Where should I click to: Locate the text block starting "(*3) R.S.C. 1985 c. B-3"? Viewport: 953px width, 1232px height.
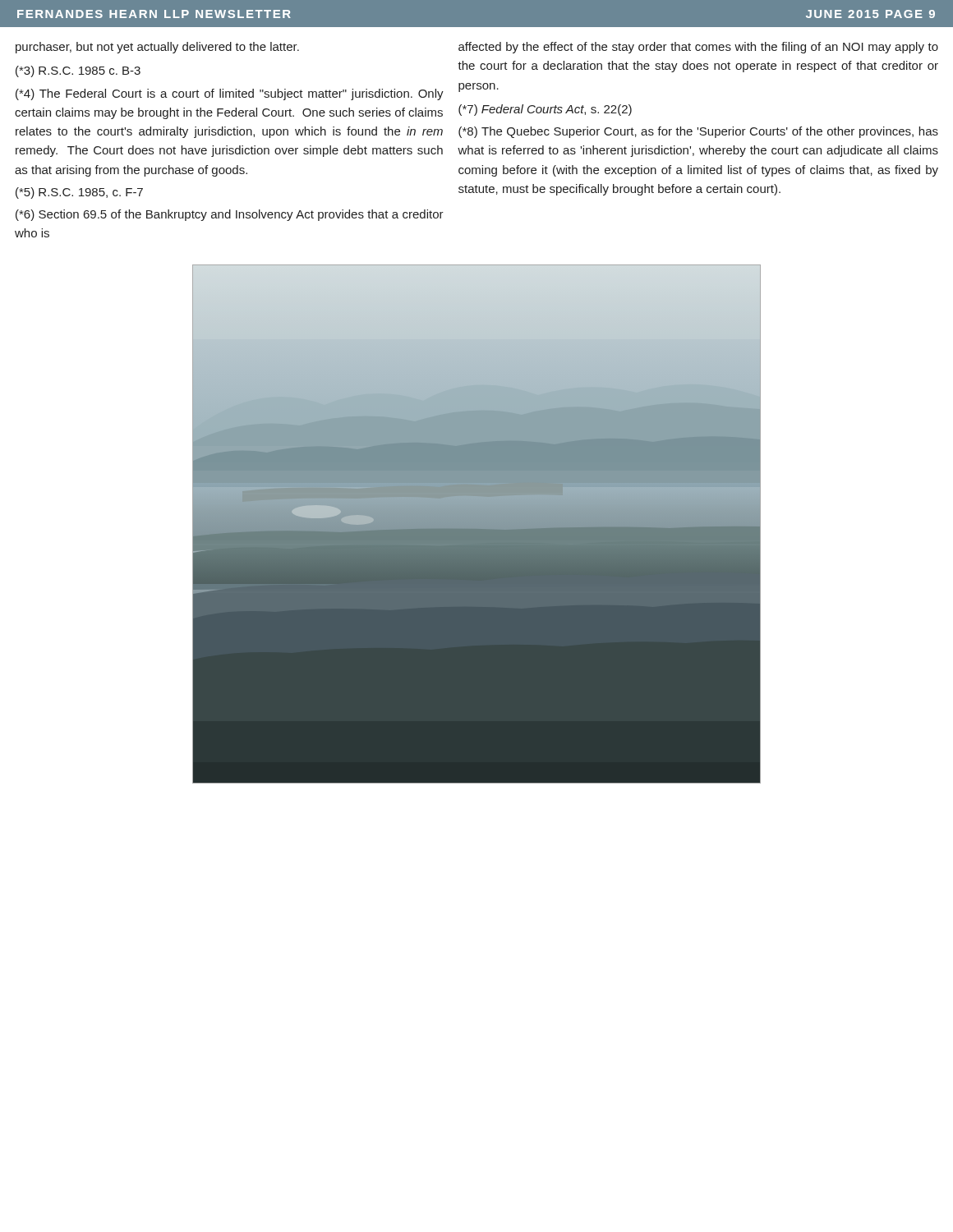(78, 70)
